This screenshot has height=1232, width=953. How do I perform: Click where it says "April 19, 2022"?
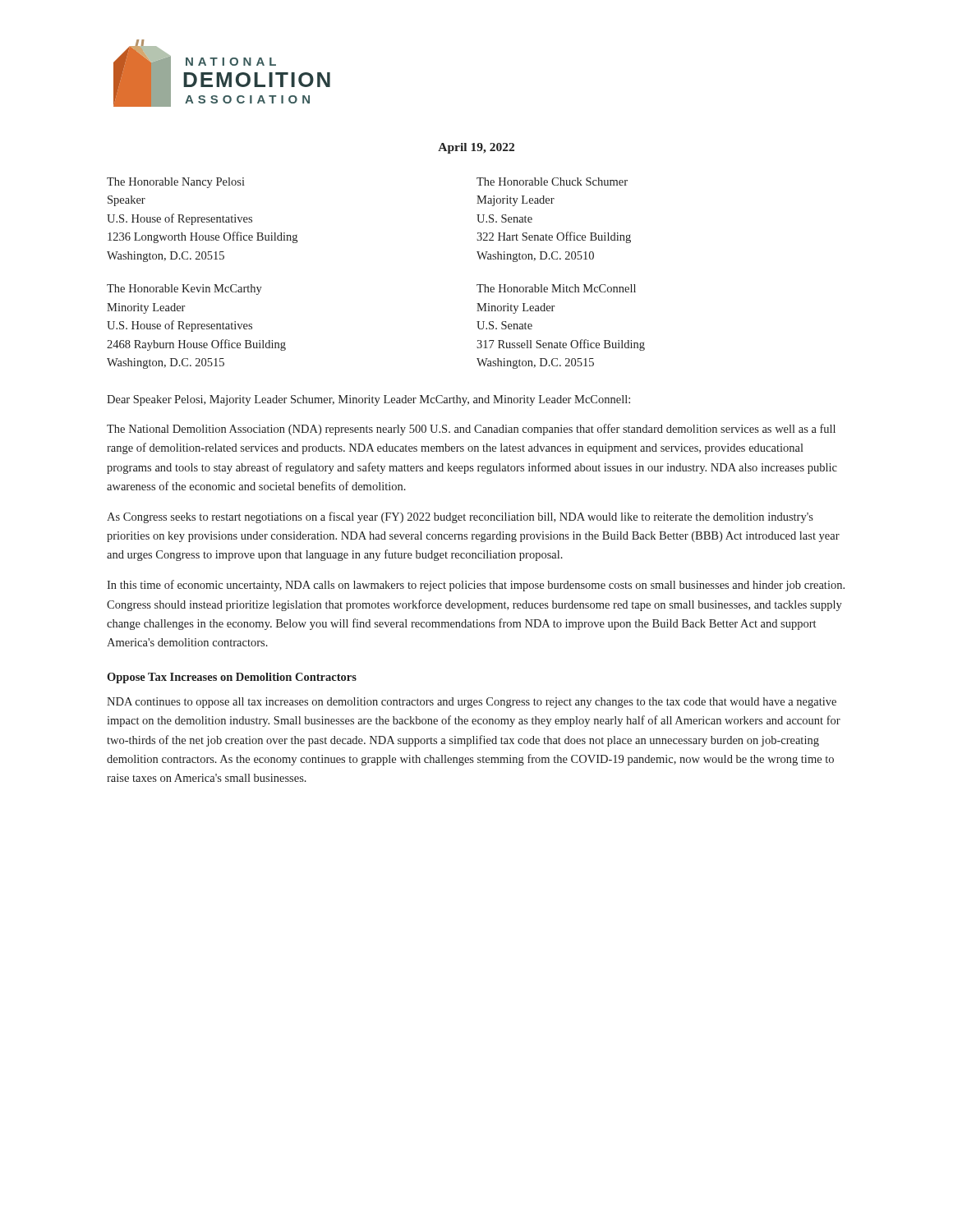tap(476, 147)
